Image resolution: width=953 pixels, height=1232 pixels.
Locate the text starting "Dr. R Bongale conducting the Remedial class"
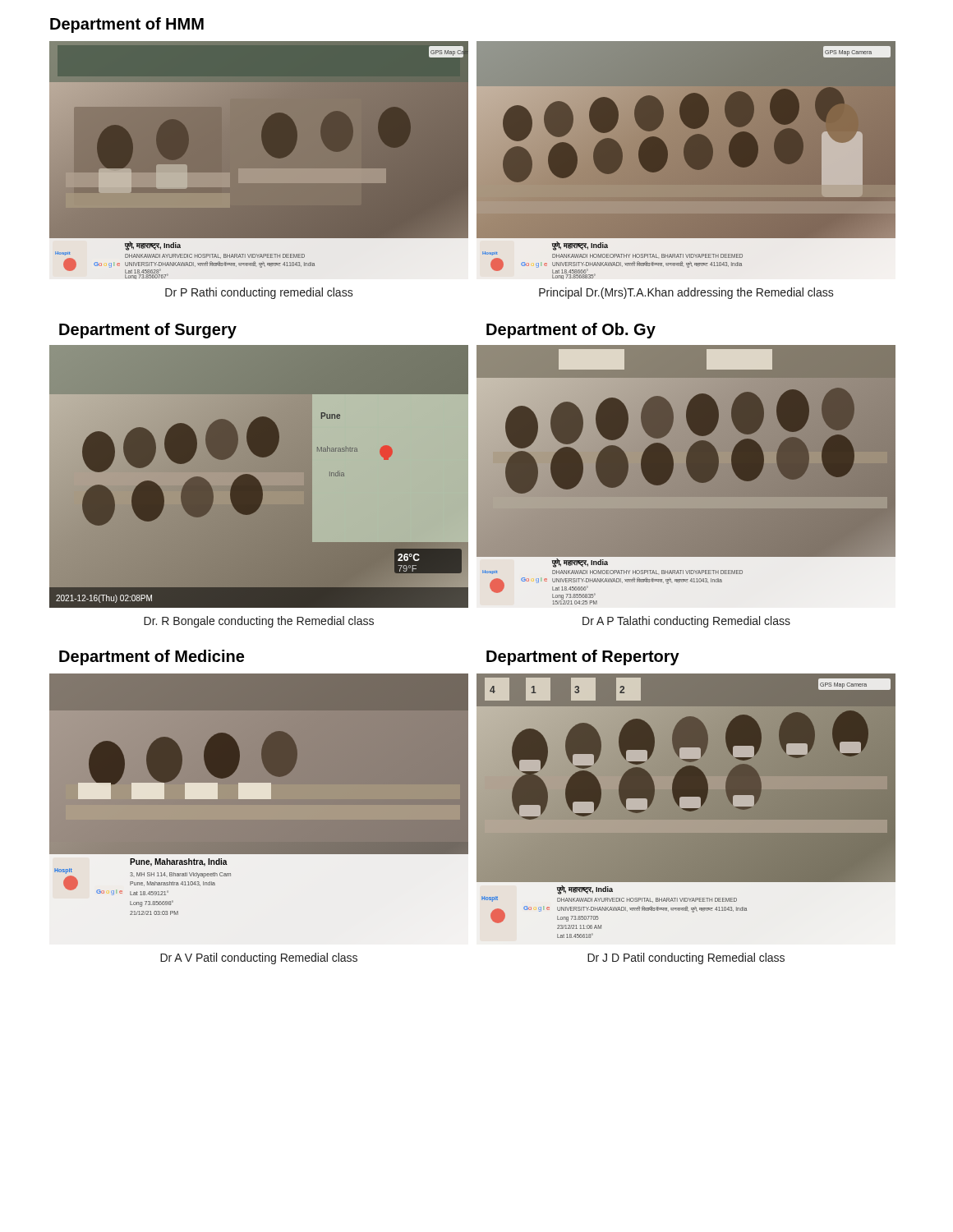(259, 621)
